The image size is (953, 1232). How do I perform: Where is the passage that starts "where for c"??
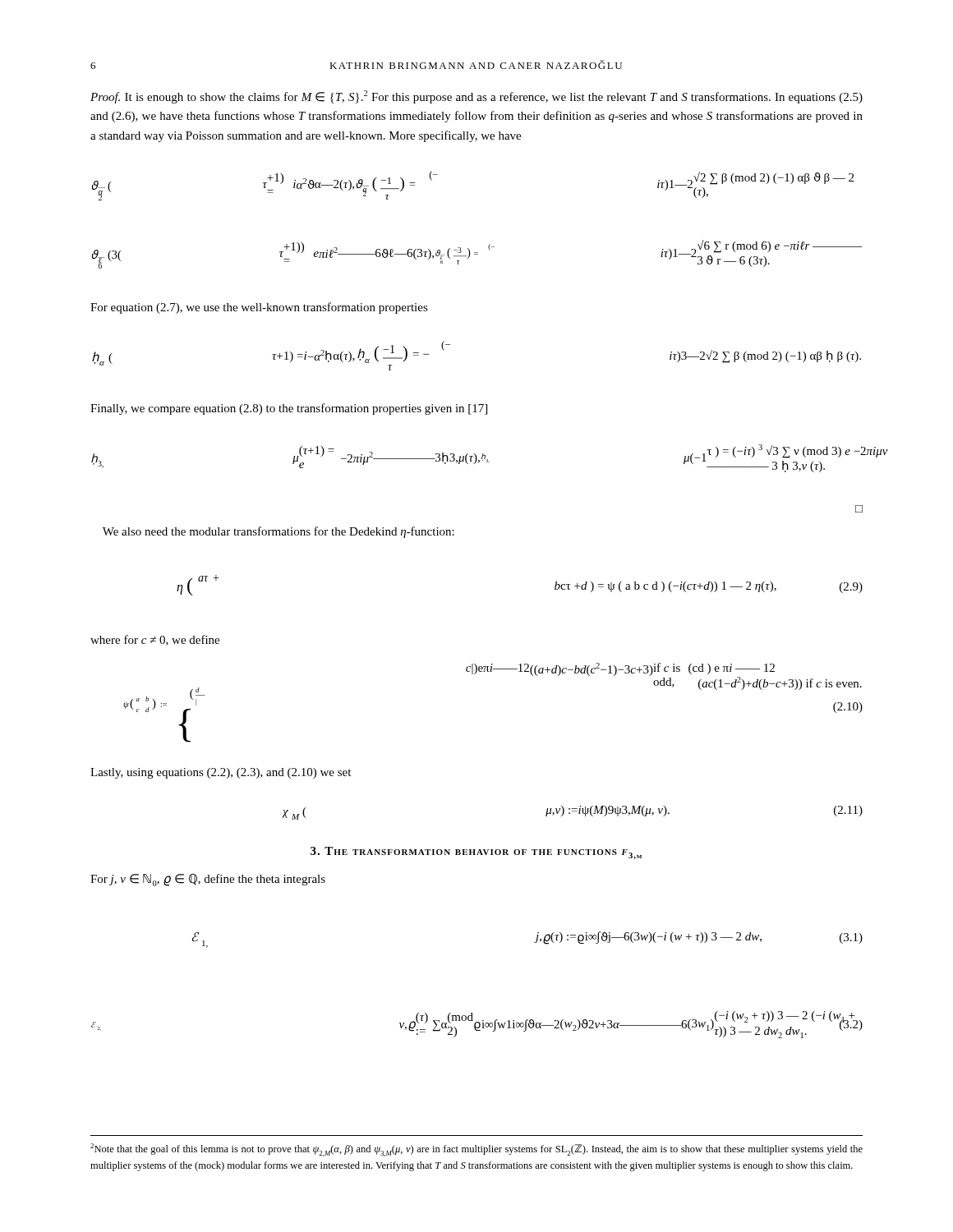(155, 639)
